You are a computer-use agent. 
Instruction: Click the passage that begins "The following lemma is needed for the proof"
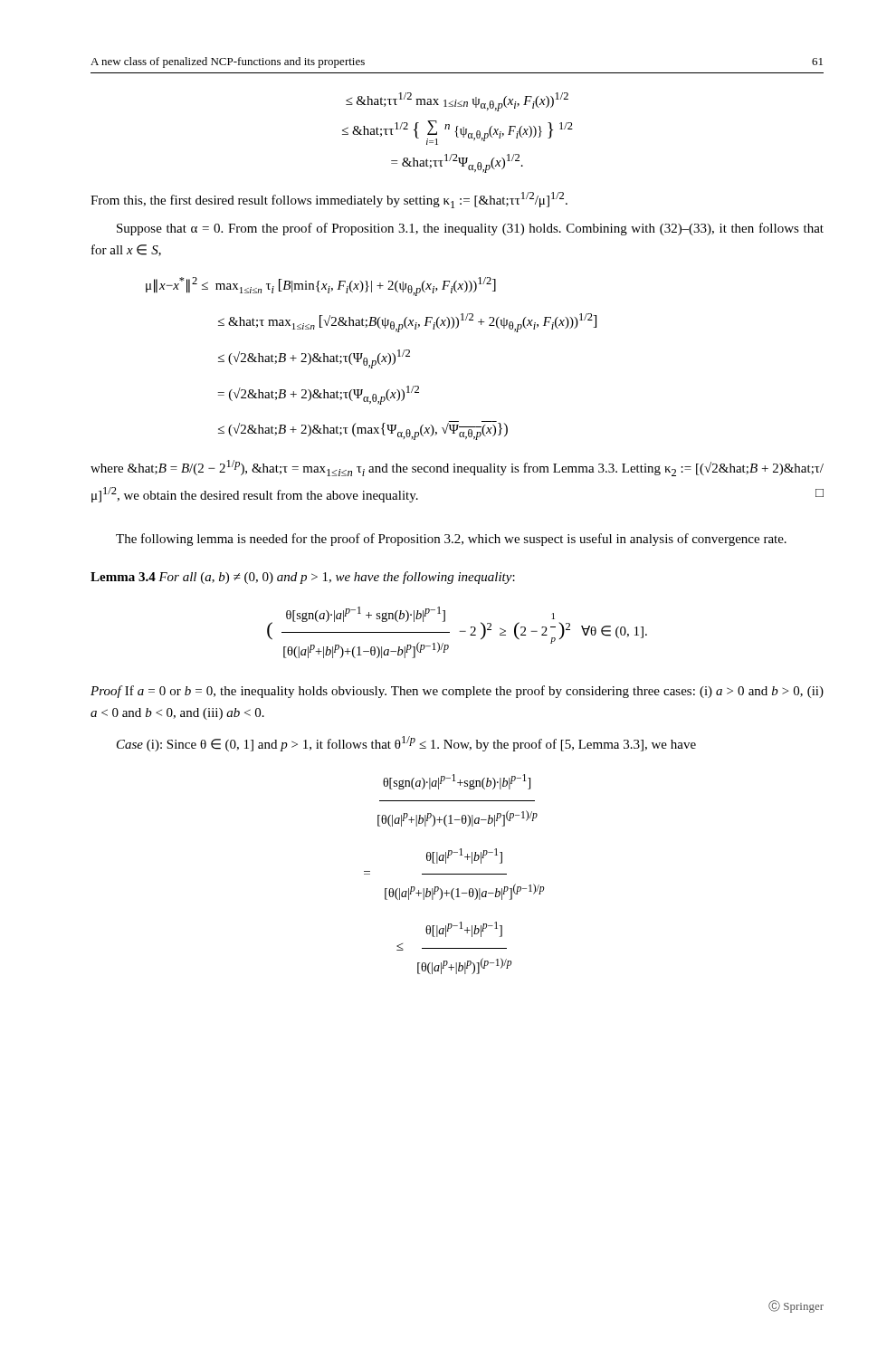451,539
